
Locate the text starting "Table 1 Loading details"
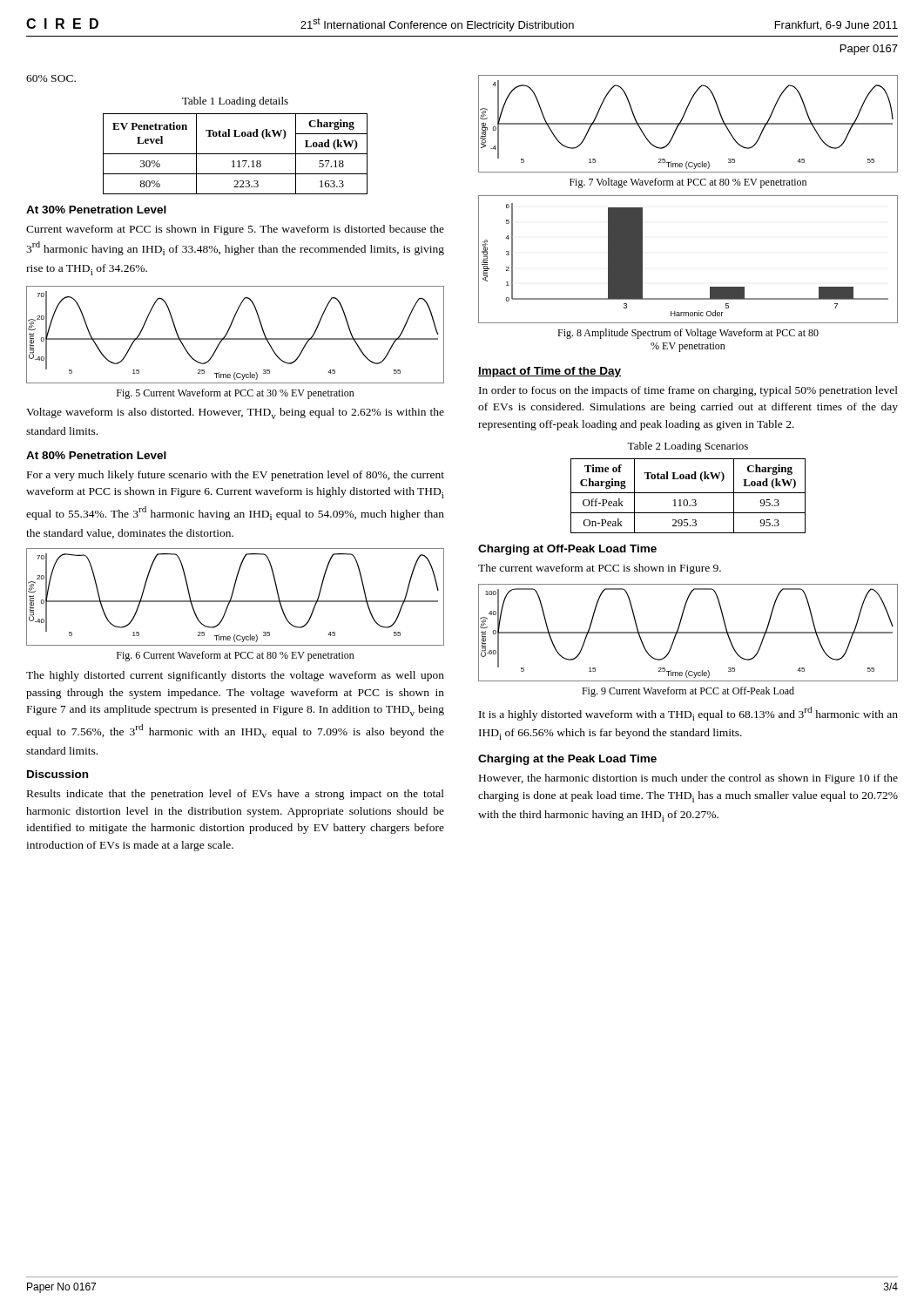235,100
